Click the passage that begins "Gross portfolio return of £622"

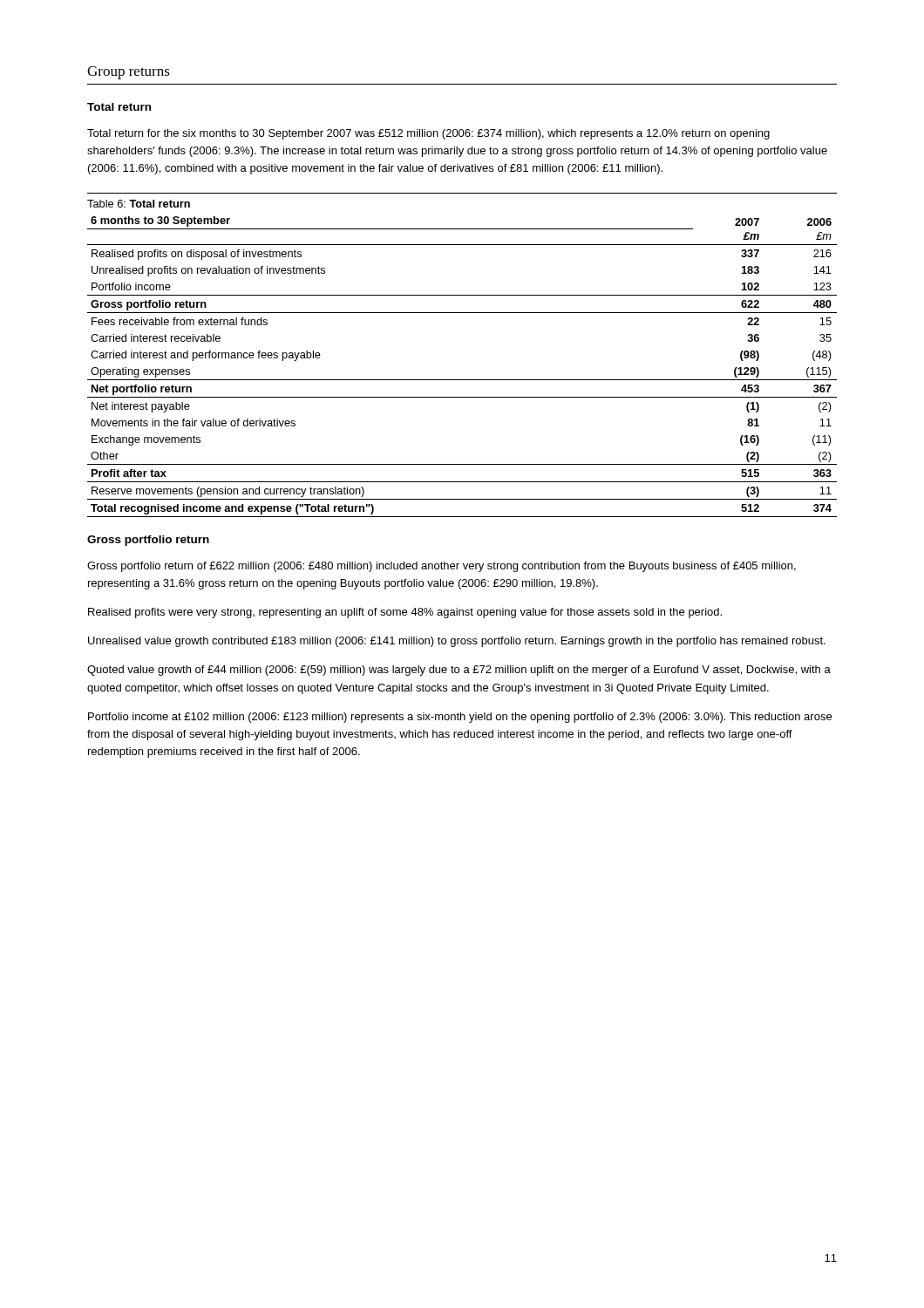coord(462,575)
